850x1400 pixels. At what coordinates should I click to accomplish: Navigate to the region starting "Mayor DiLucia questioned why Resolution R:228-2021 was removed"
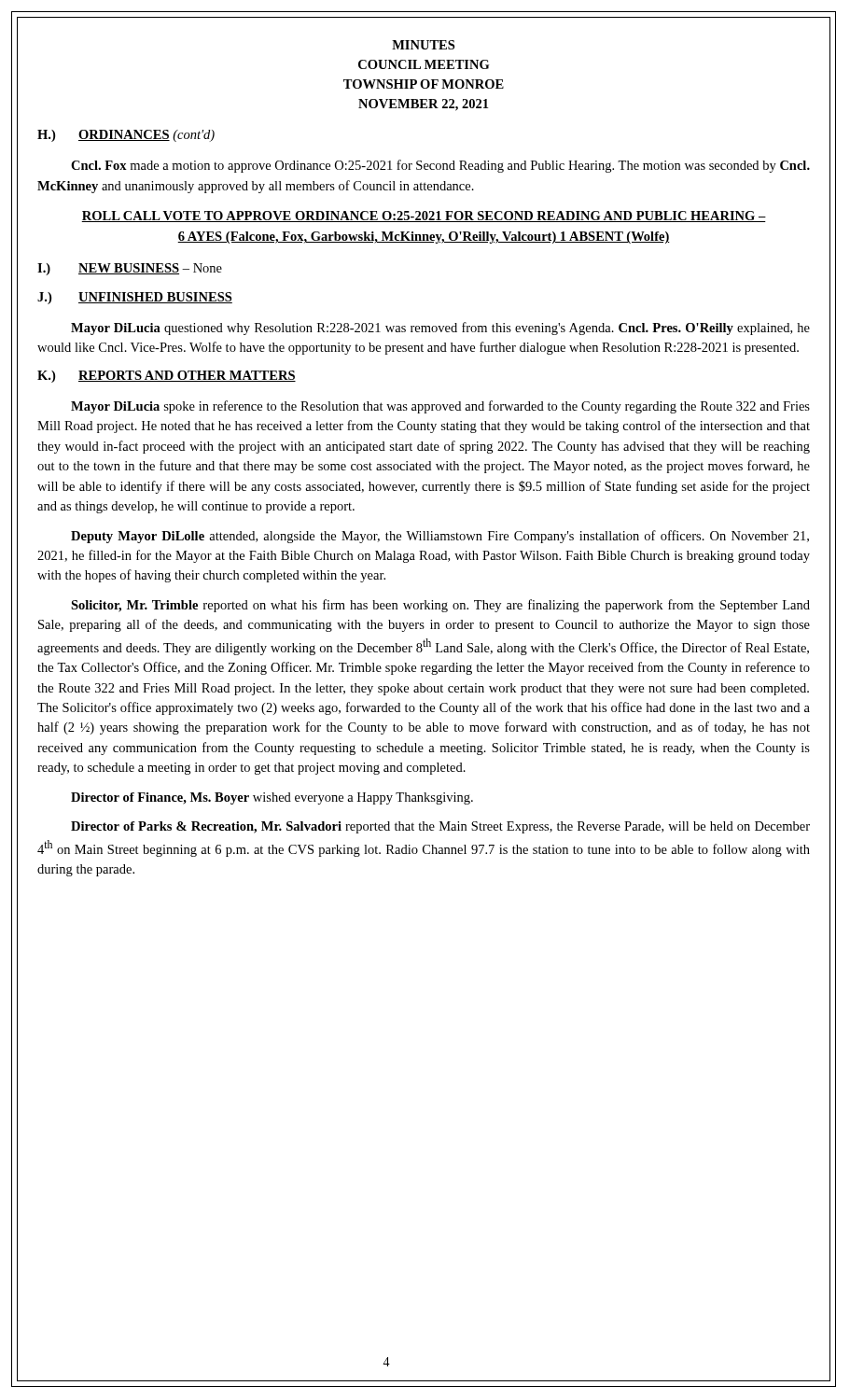click(x=424, y=338)
